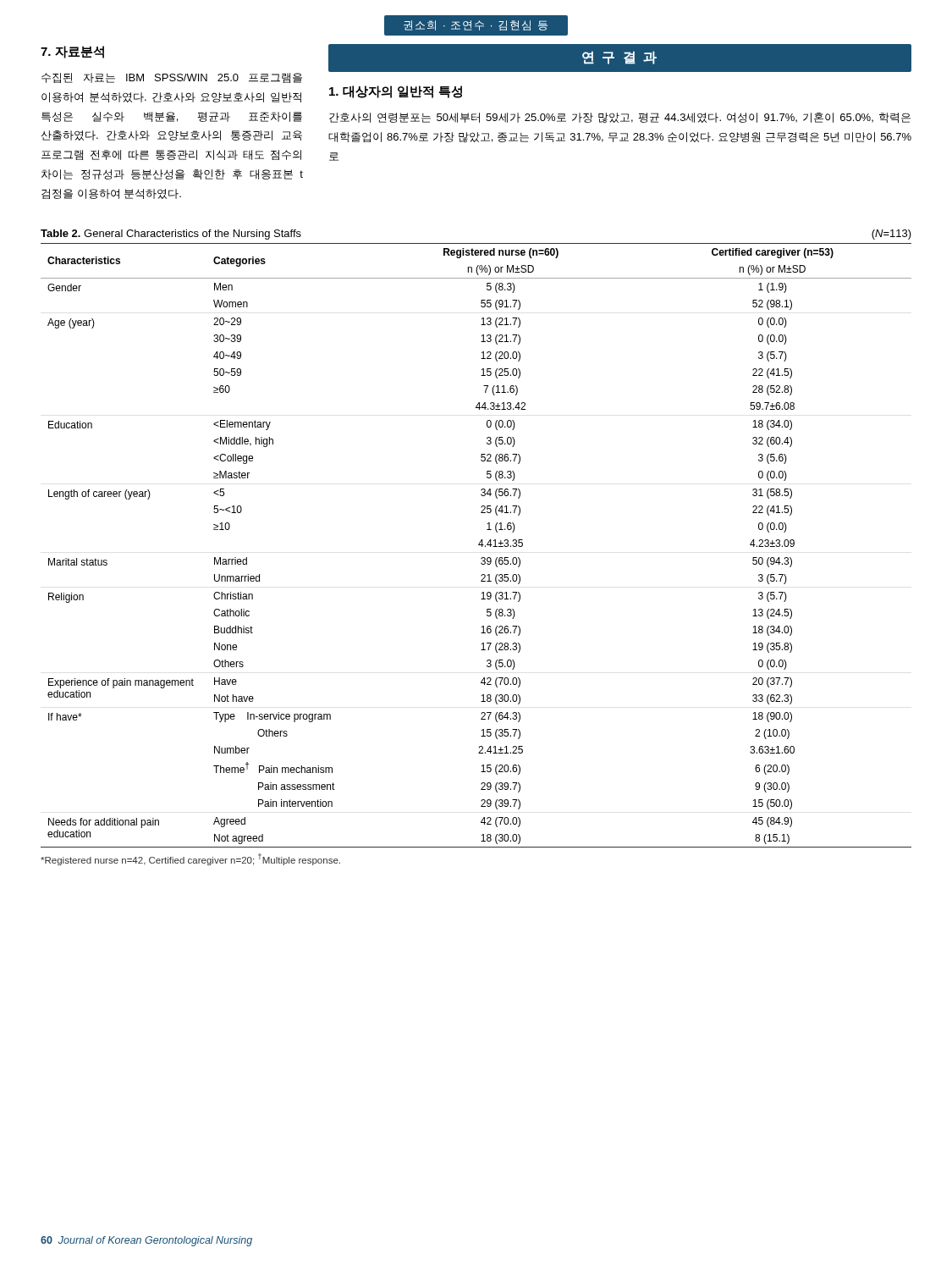952x1270 pixels.
Task: Where does it say "1. 대상자의 일반적 특성"?
Action: point(396,91)
